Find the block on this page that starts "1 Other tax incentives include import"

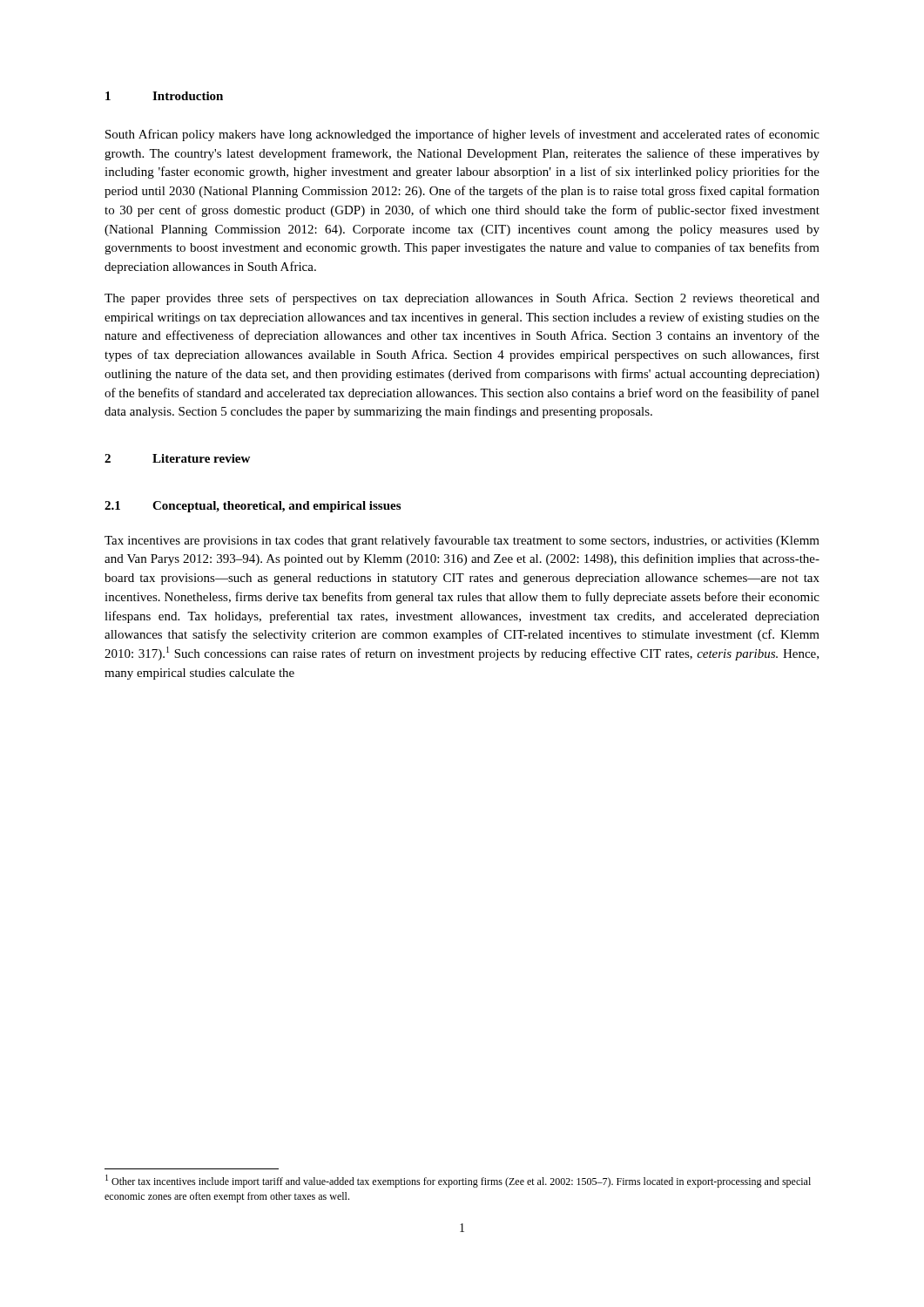click(x=458, y=1188)
